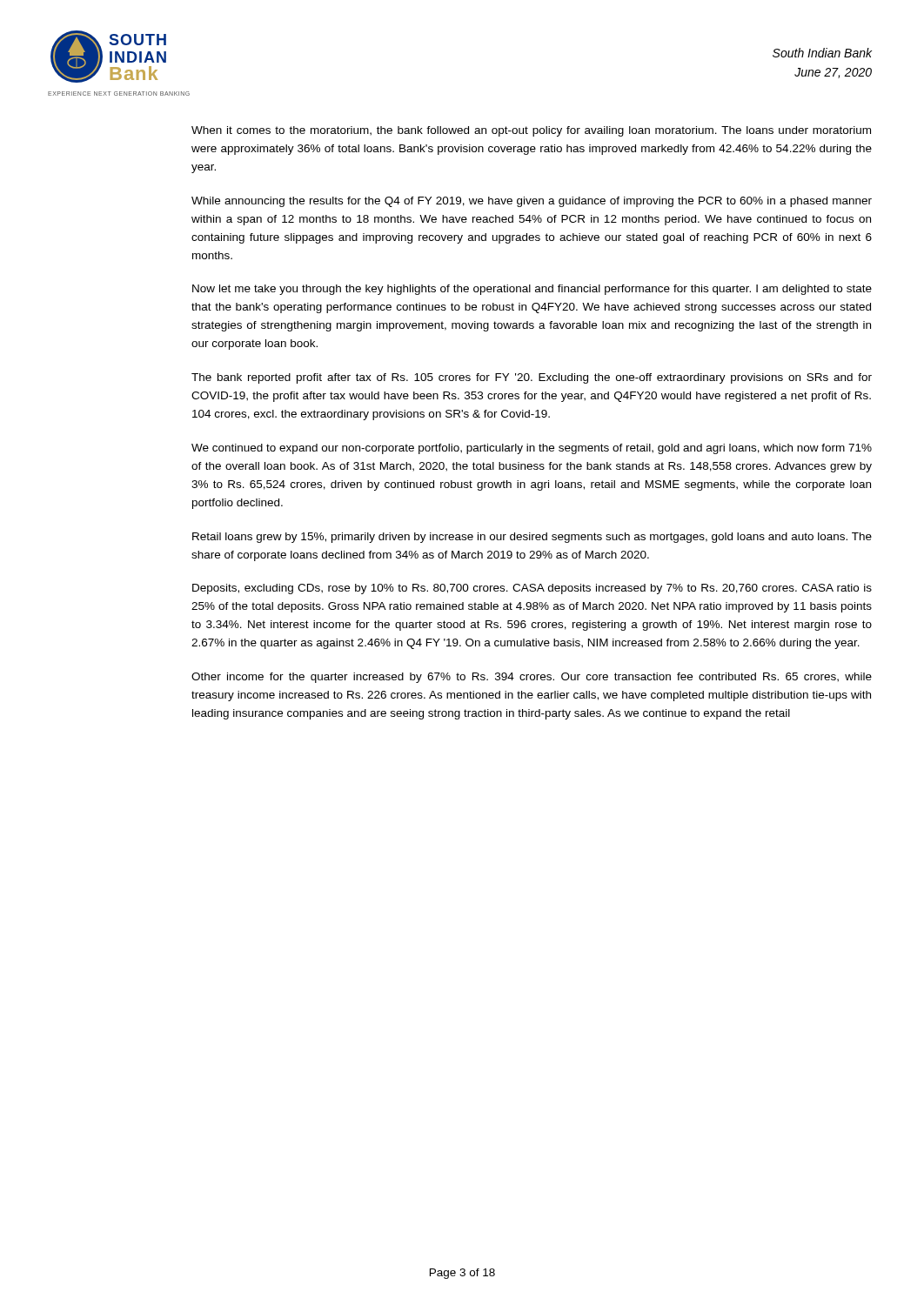Screen dimensions: 1305x924
Task: Click on the logo
Action: point(131,67)
